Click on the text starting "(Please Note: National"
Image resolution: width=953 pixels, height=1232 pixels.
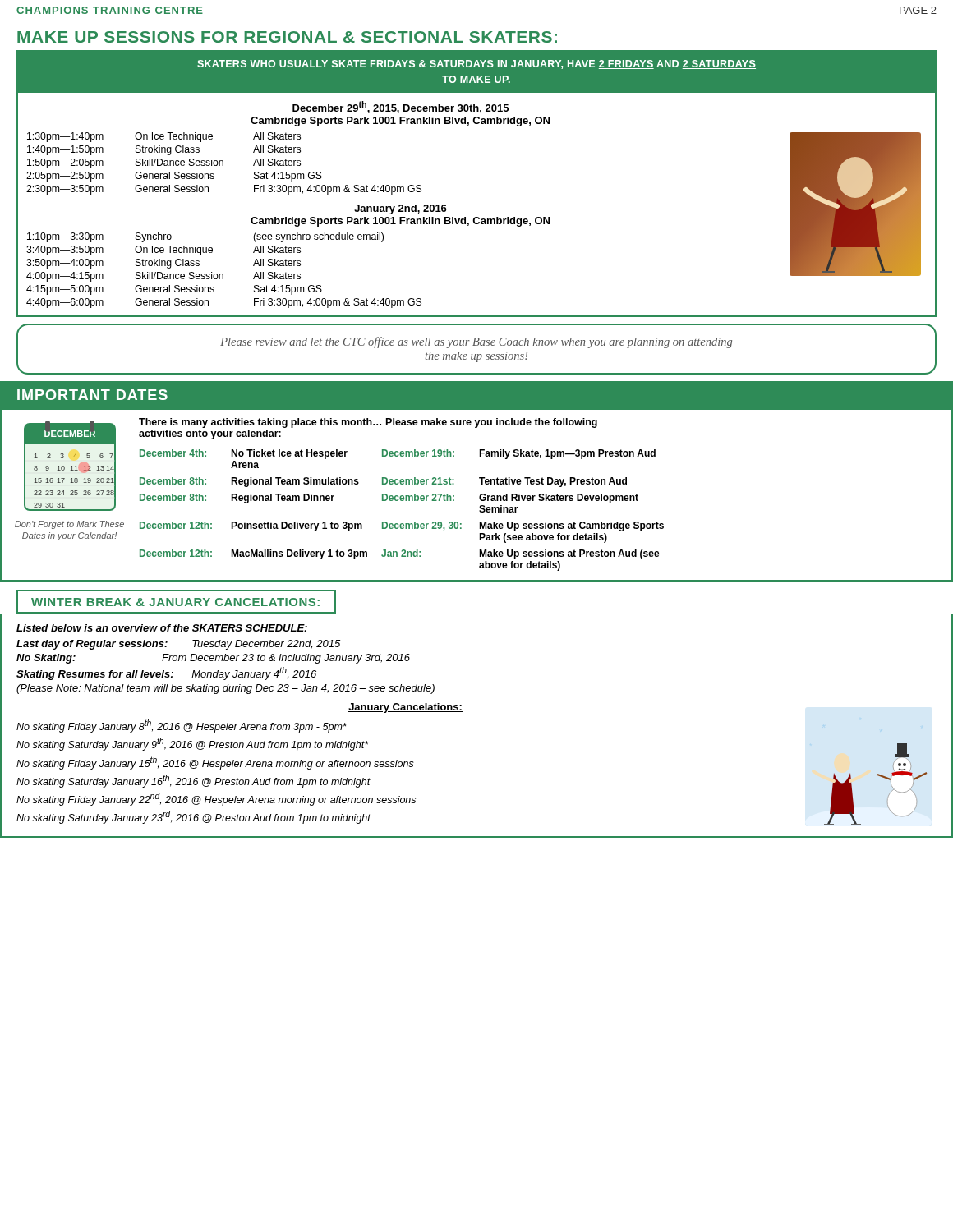[x=226, y=688]
